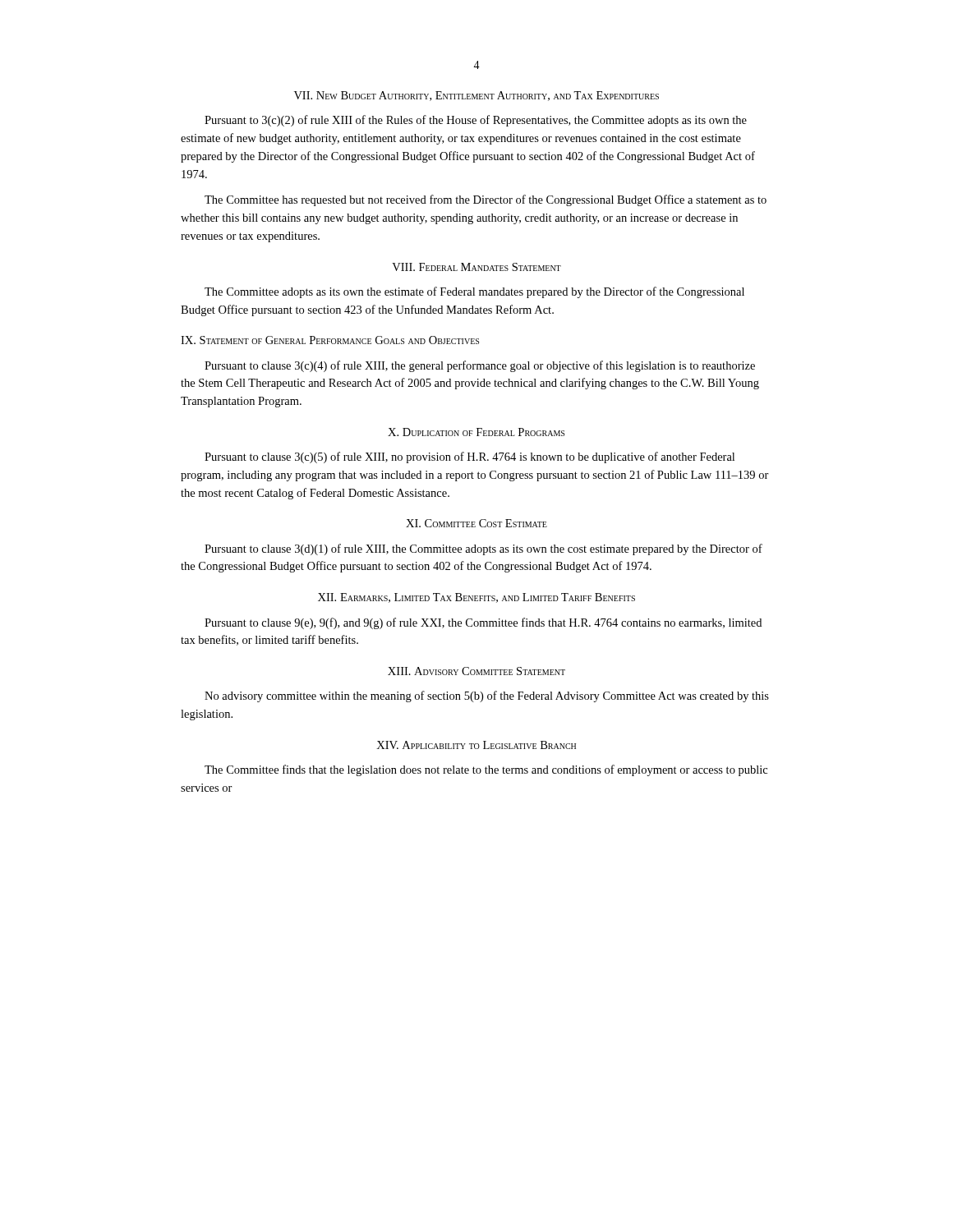Find "XIII. Advisory Committee Statement" on this page
This screenshot has height=1232, width=953.
pos(476,671)
